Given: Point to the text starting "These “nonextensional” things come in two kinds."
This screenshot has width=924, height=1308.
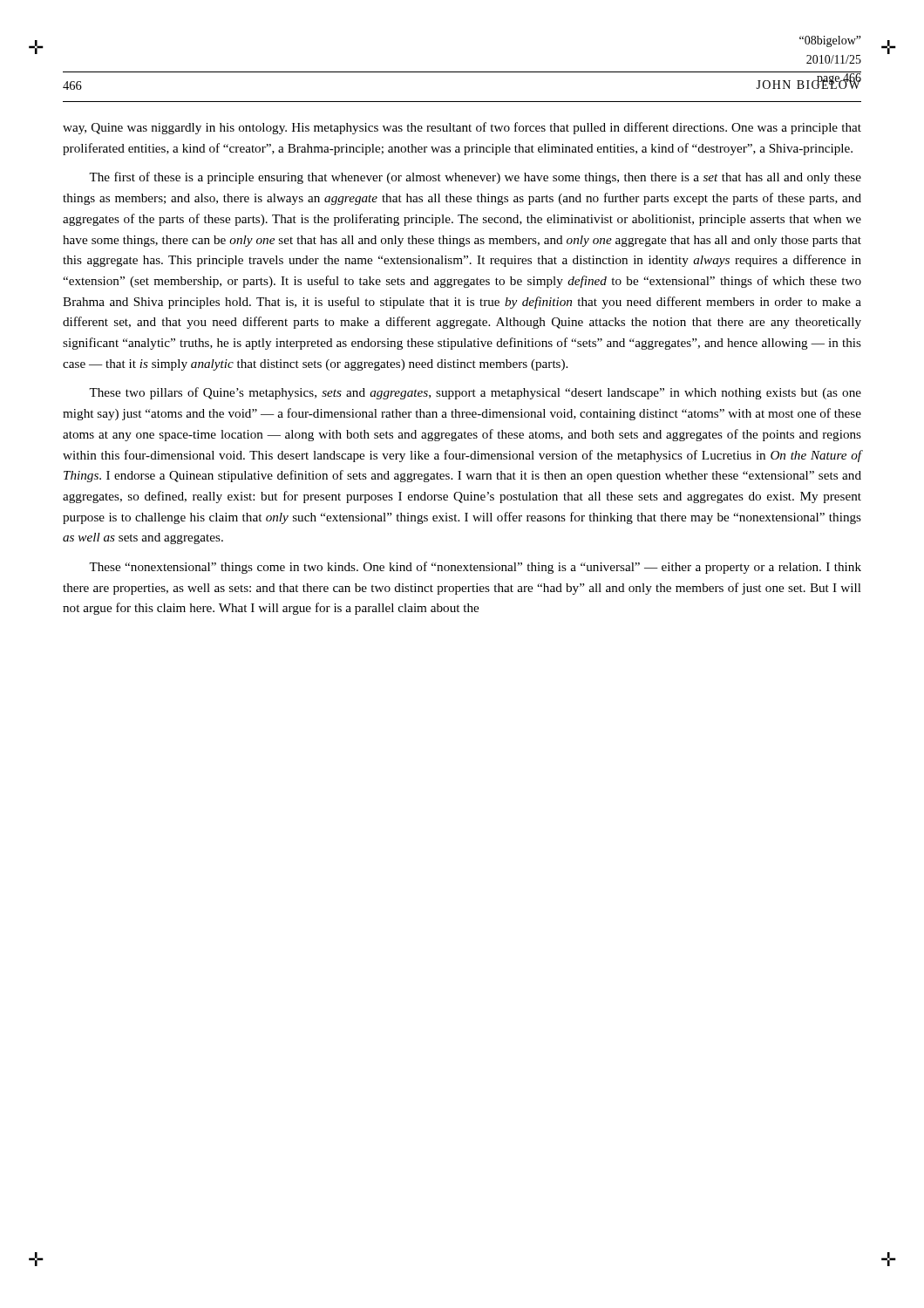Looking at the screenshot, I should click(462, 587).
